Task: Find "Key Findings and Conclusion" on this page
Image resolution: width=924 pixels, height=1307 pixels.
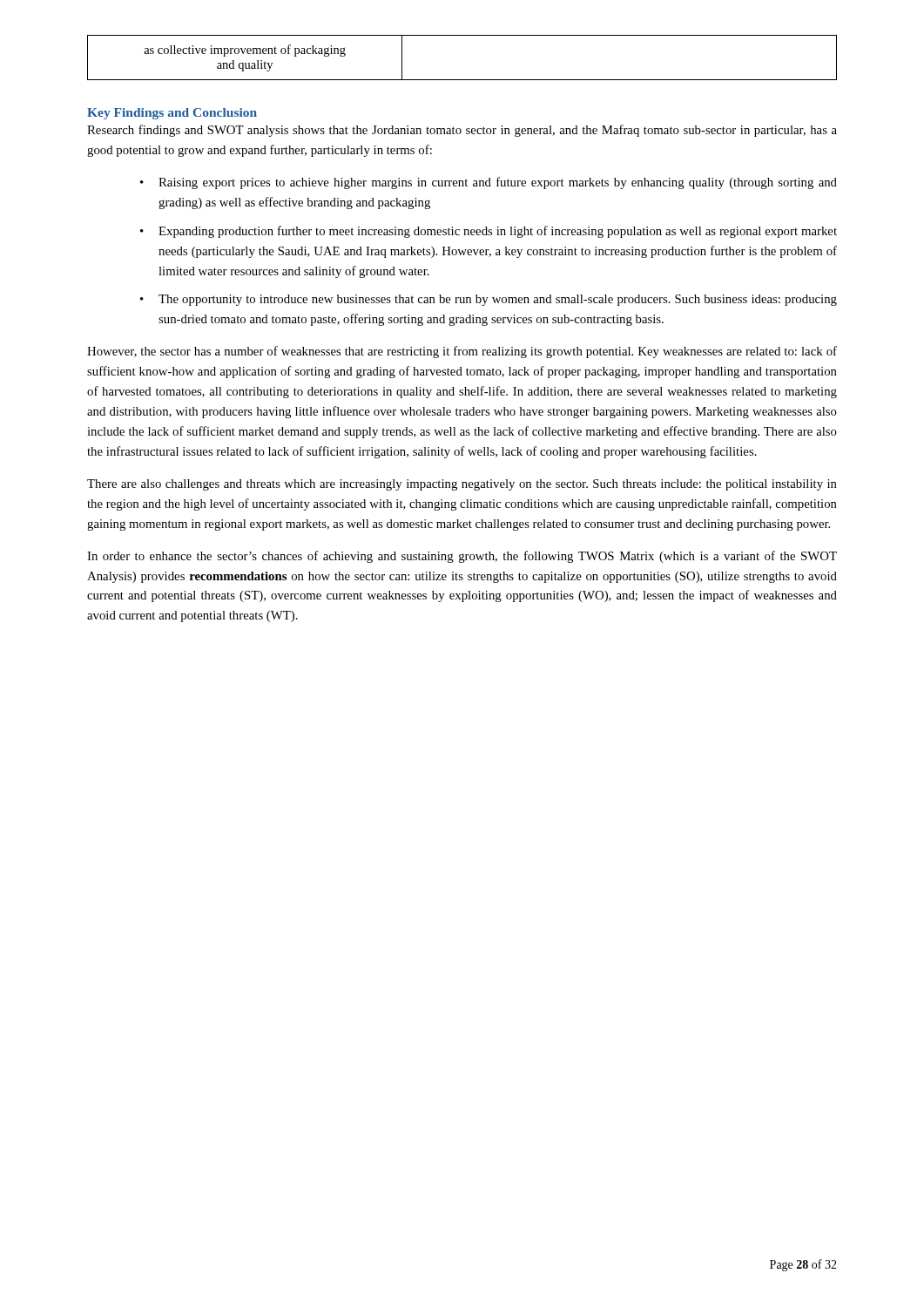Action: 172,112
